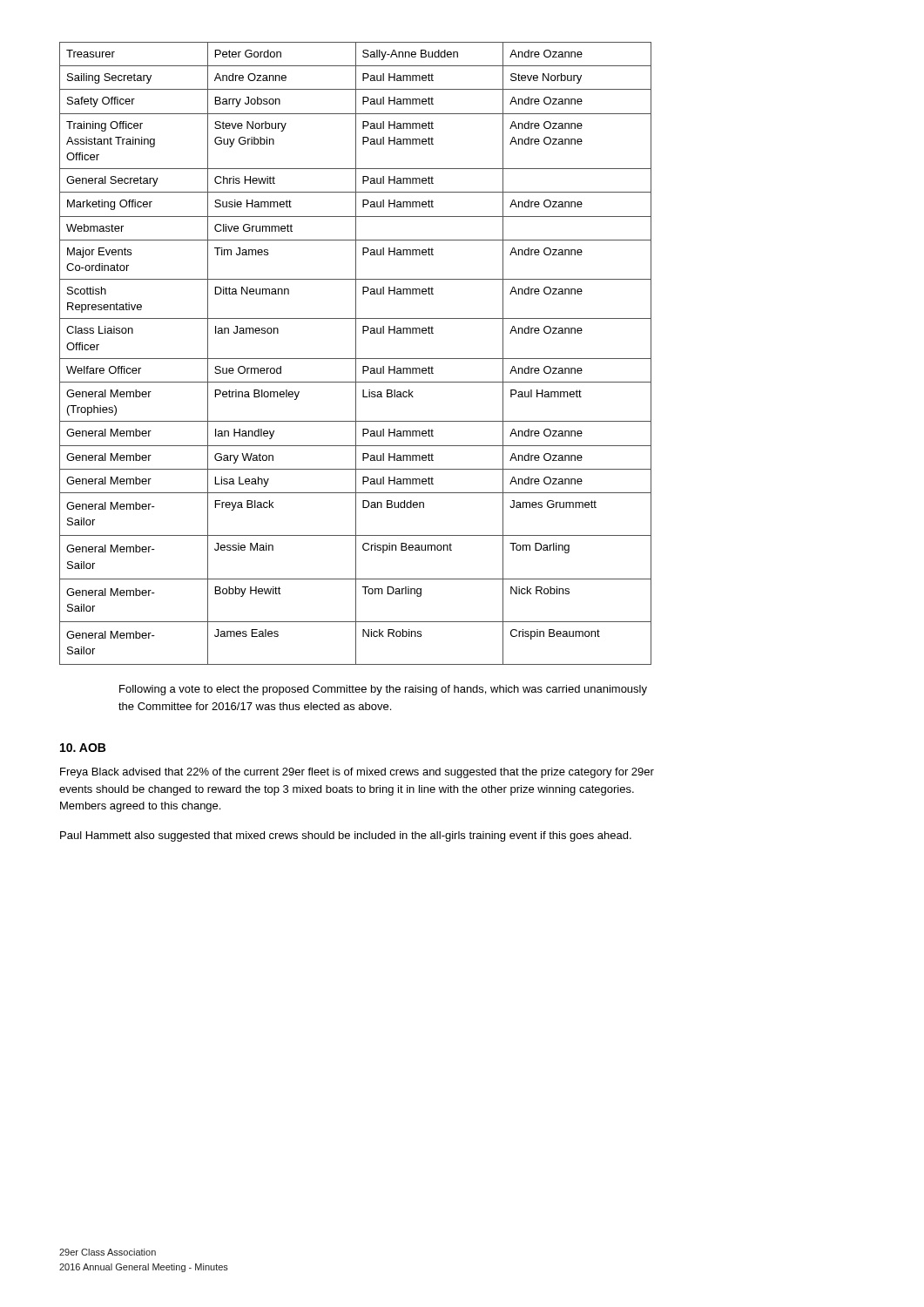The height and width of the screenshot is (1307, 924).
Task: Find the region starting "10. AOB"
Action: [83, 748]
